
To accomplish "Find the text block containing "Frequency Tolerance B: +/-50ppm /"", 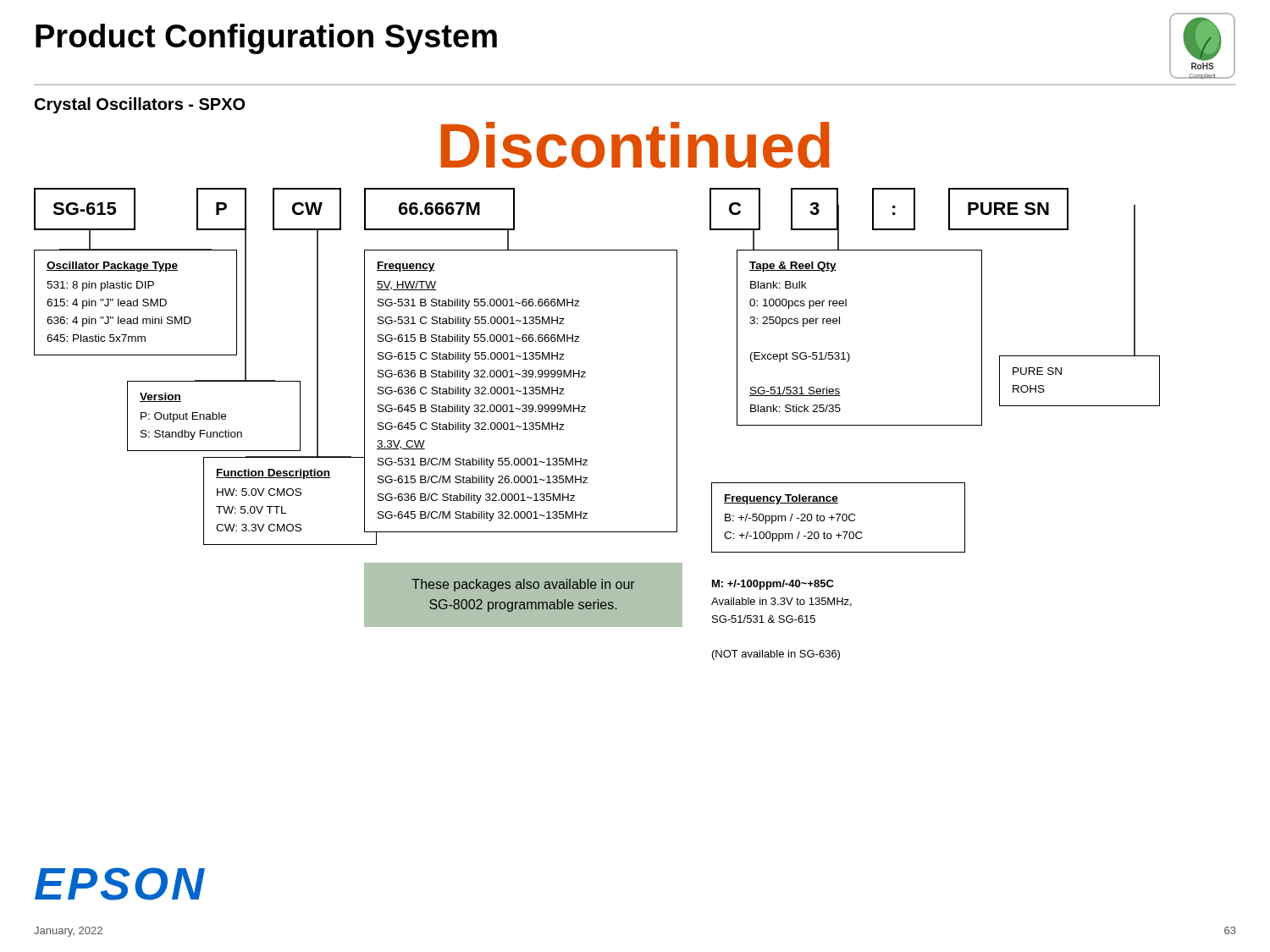I will tap(838, 516).
